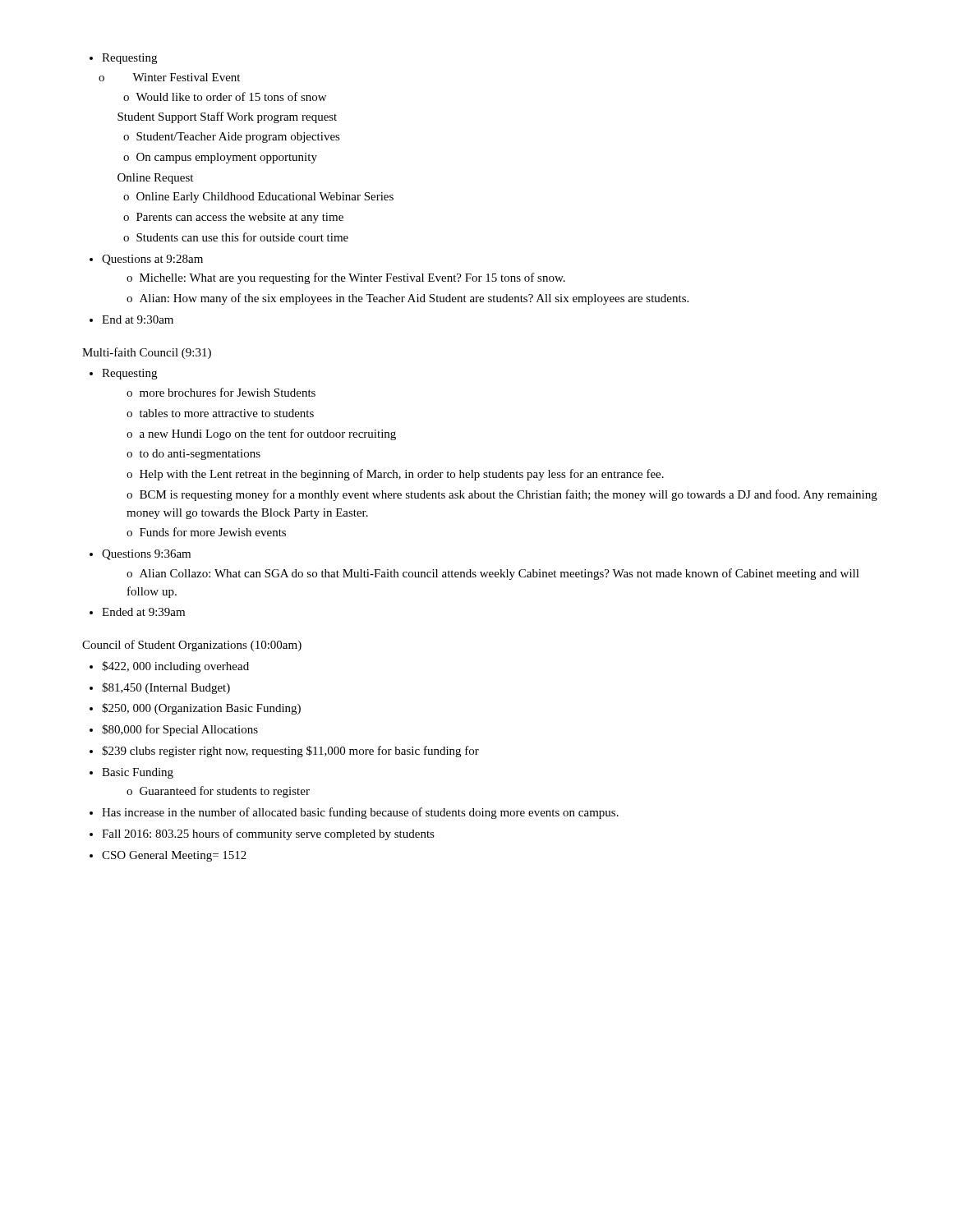This screenshot has height=1232, width=953.
Task: Navigate to the block starting "Requesting more brochures for"
Action: (x=123, y=374)
